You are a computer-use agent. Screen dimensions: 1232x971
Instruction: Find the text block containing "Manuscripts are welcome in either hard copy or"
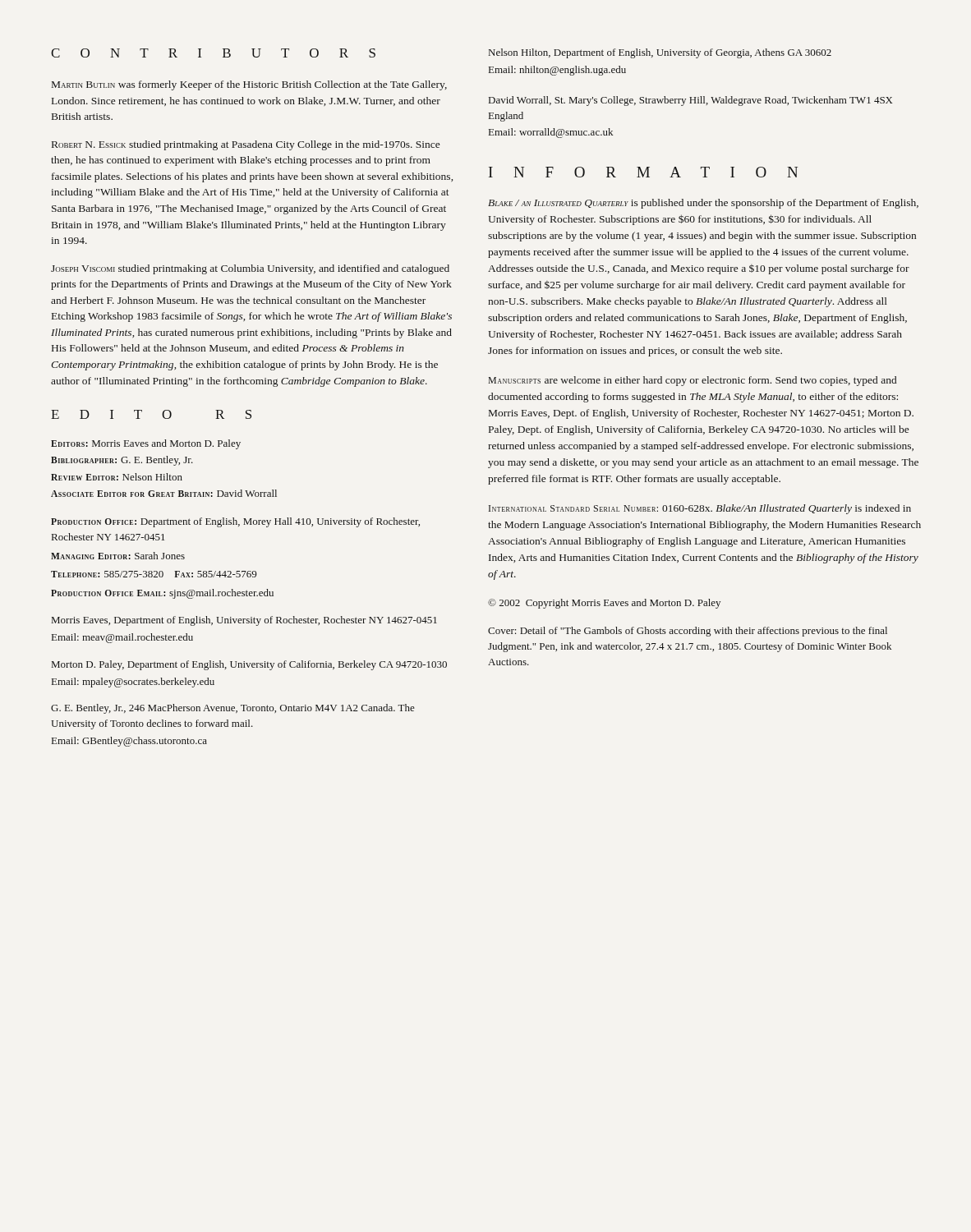click(x=706, y=429)
